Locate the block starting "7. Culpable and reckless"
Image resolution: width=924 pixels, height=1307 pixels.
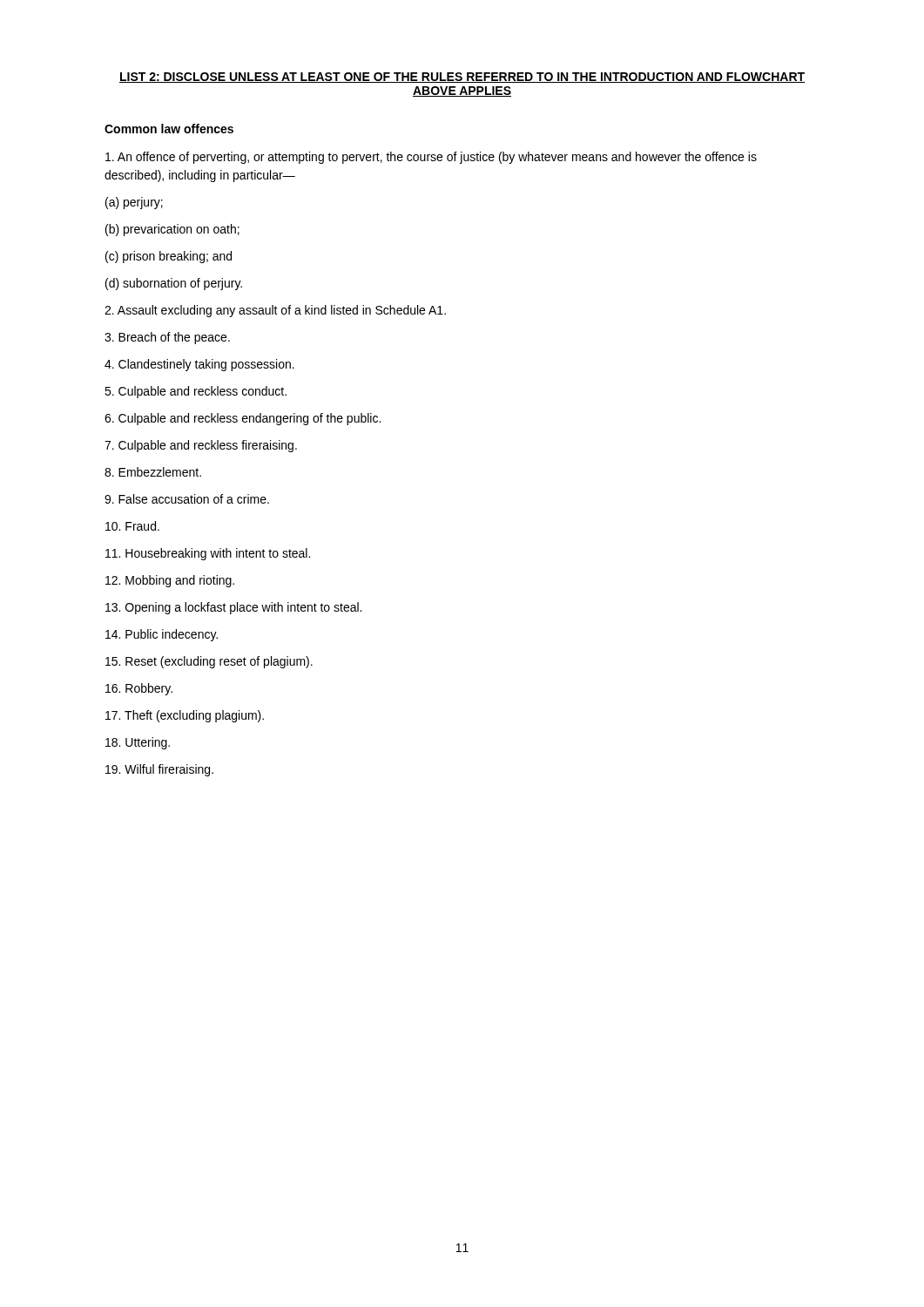click(201, 445)
